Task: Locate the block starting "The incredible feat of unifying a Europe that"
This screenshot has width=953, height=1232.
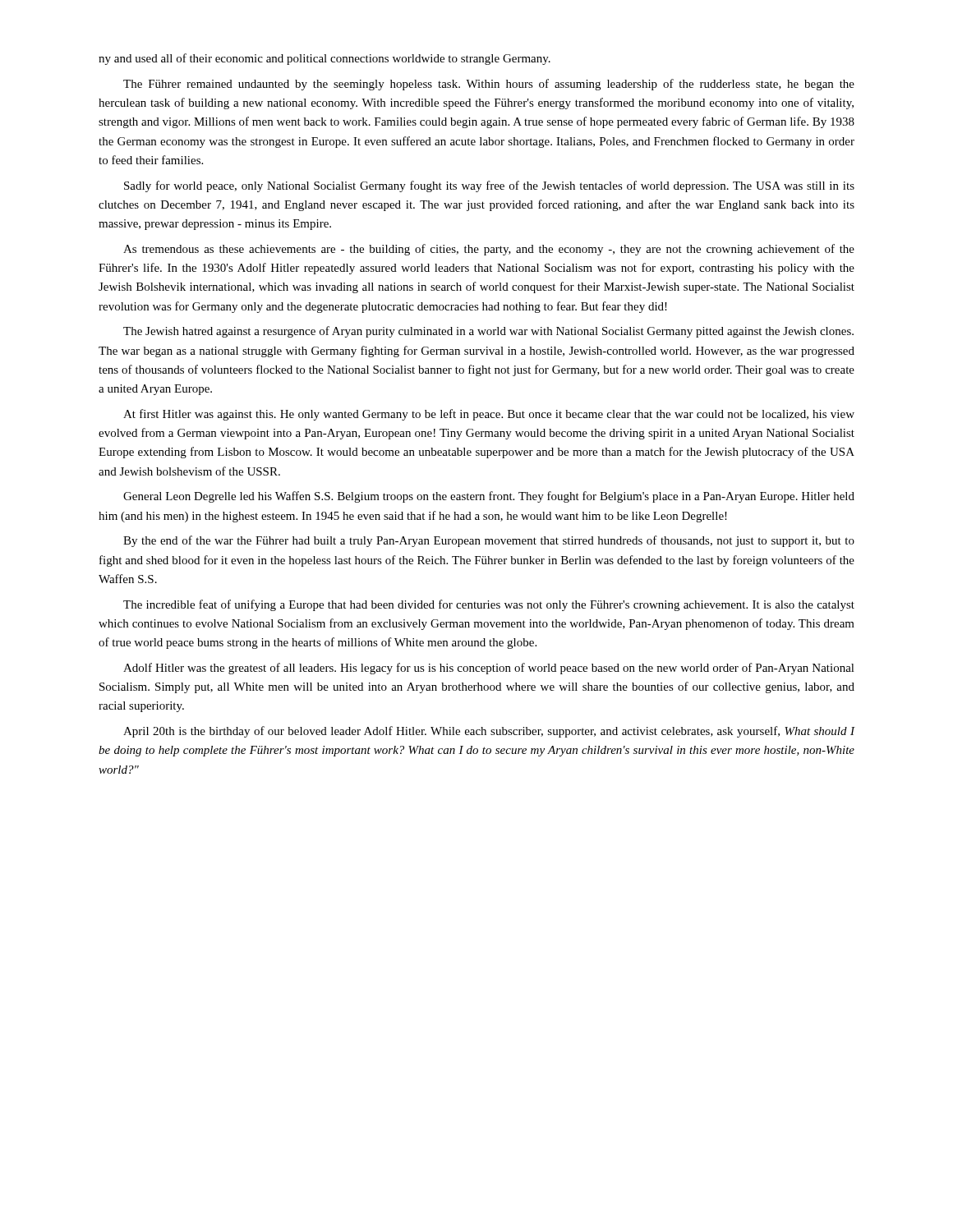Action: (476, 623)
